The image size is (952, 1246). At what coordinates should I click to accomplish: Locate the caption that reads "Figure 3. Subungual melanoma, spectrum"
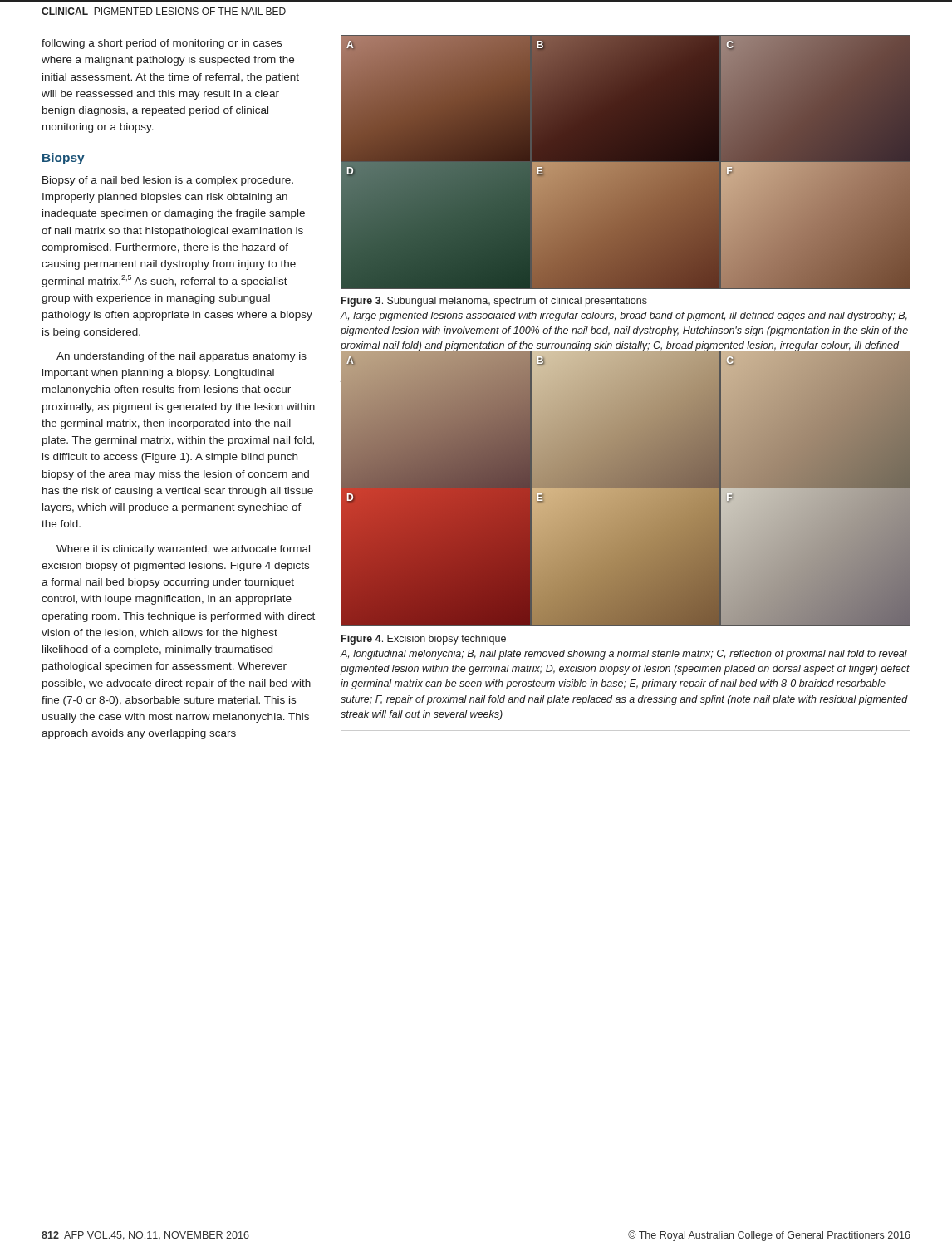click(x=624, y=346)
